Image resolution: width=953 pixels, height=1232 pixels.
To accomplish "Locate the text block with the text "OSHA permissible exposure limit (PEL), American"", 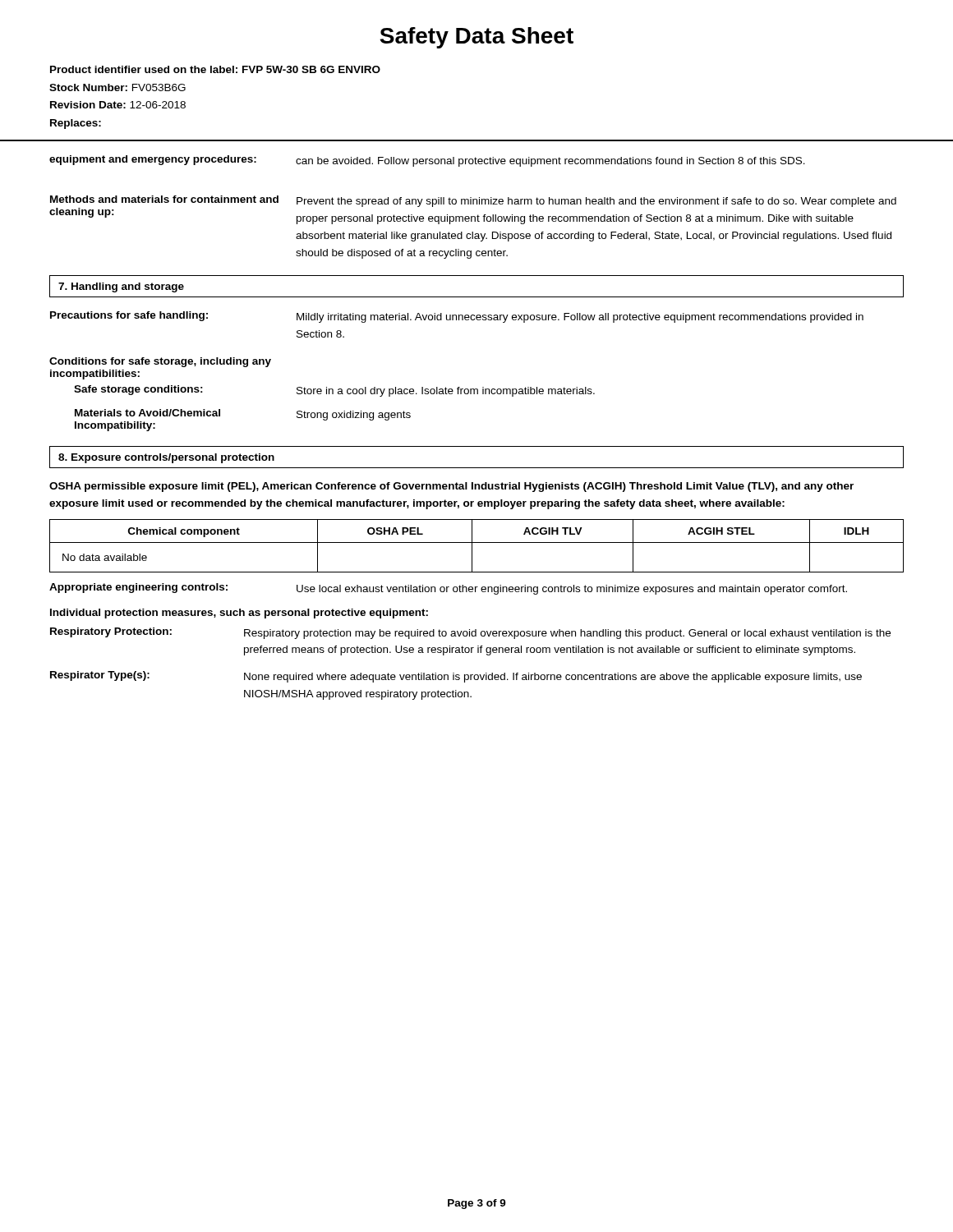I will click(x=452, y=494).
